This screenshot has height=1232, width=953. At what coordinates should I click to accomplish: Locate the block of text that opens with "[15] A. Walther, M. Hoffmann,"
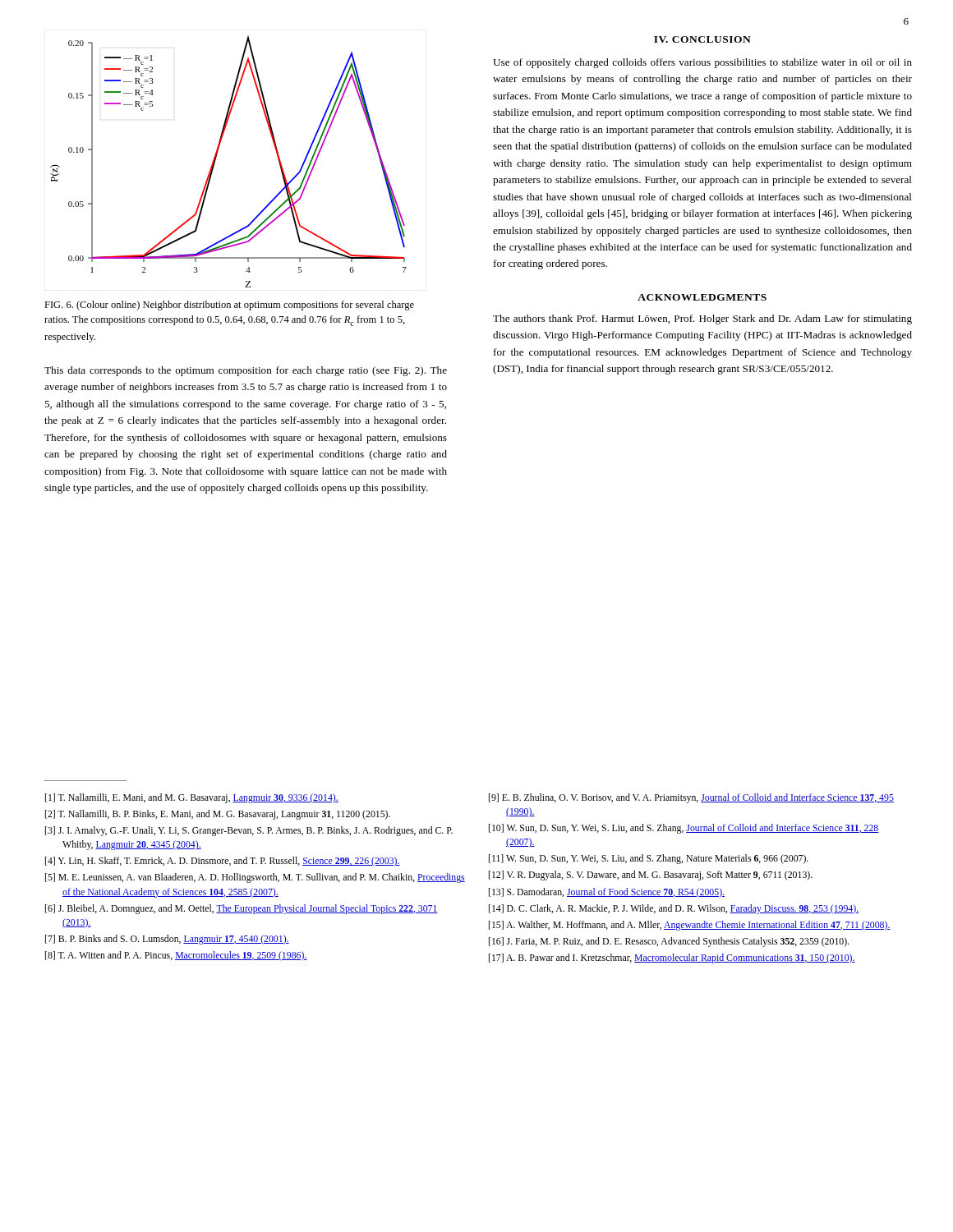coord(689,925)
